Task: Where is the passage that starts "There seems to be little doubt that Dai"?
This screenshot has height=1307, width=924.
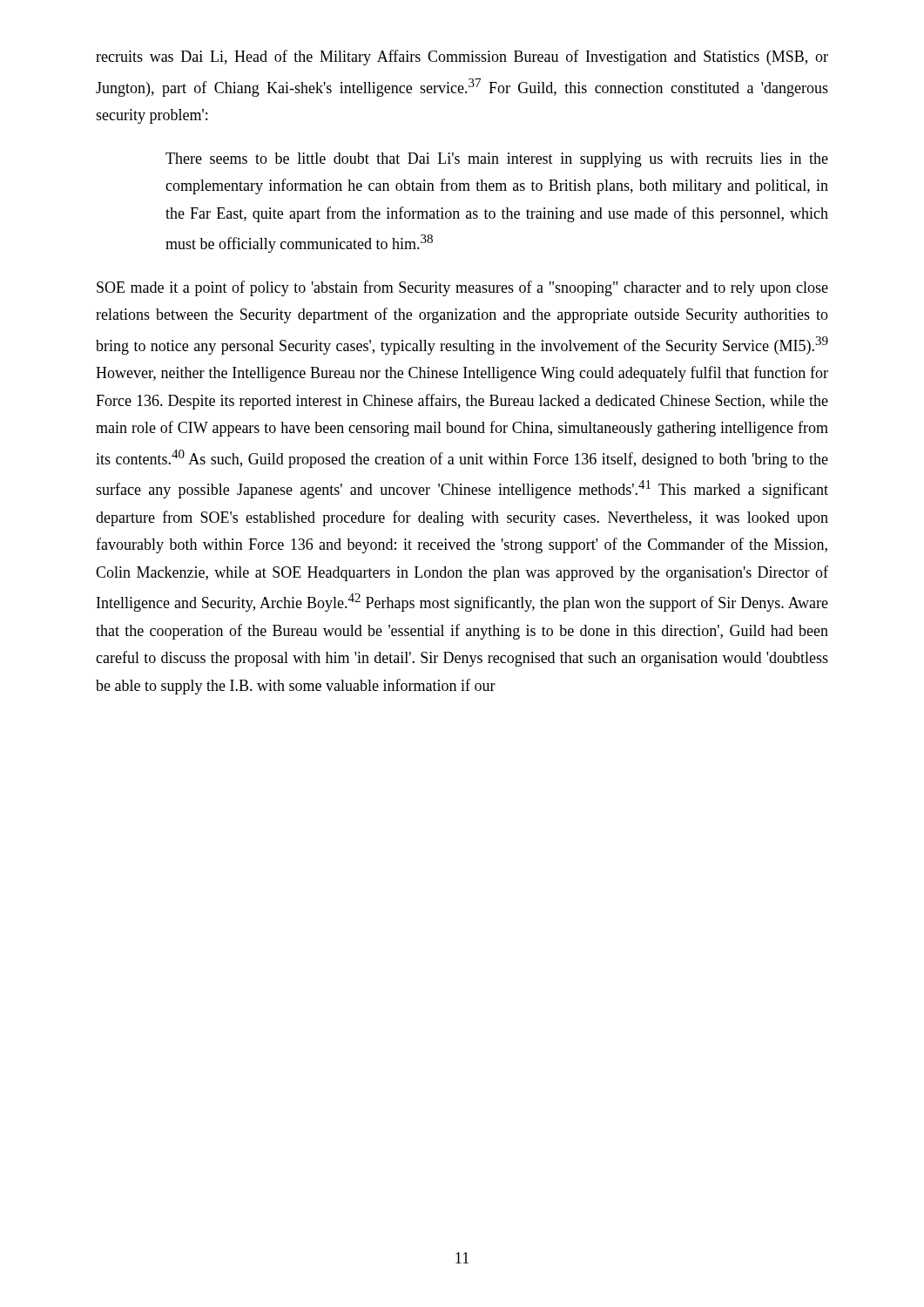Action: click(x=497, y=202)
